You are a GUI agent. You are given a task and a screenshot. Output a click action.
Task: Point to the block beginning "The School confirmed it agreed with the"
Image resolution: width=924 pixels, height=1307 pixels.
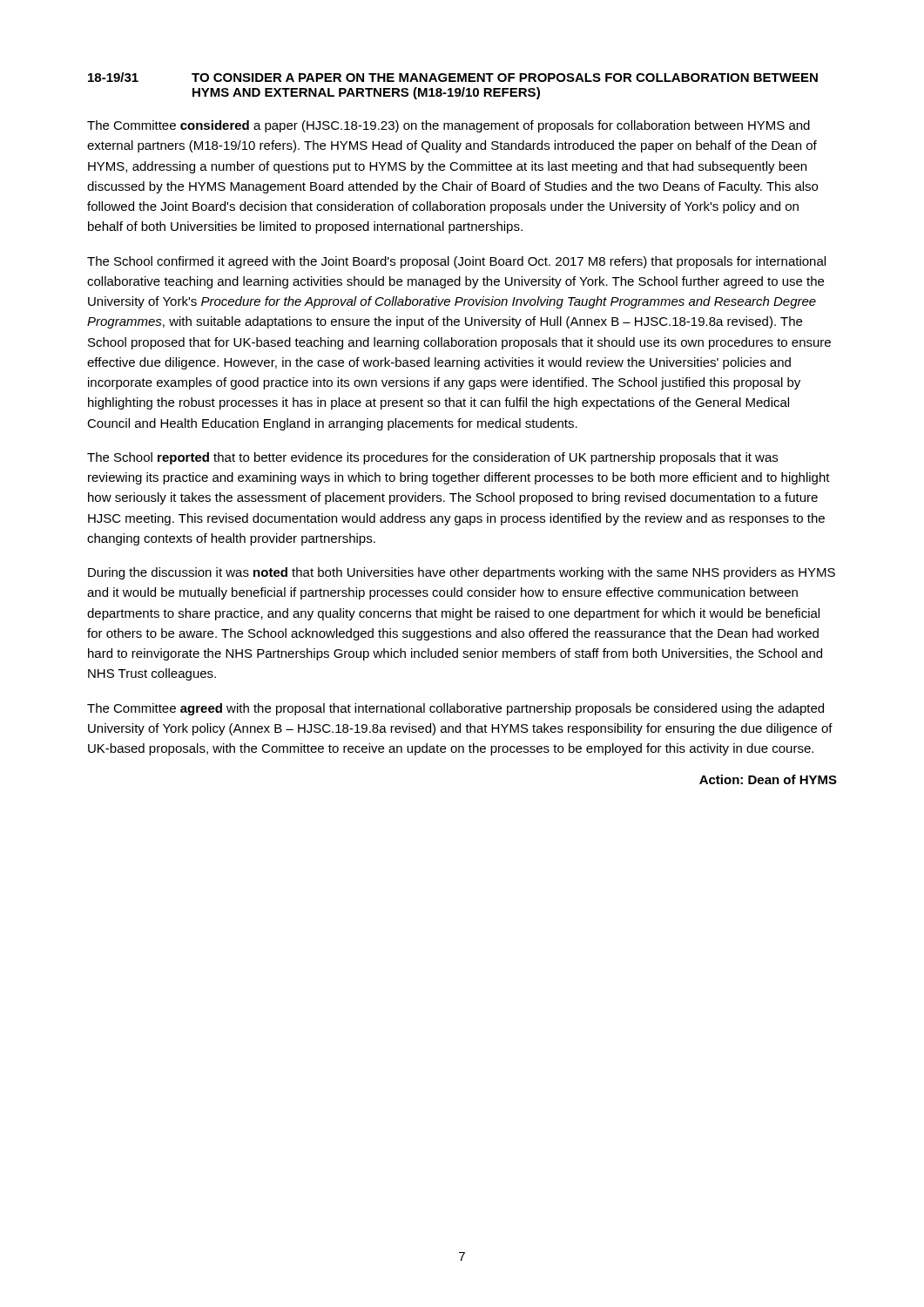tap(459, 342)
